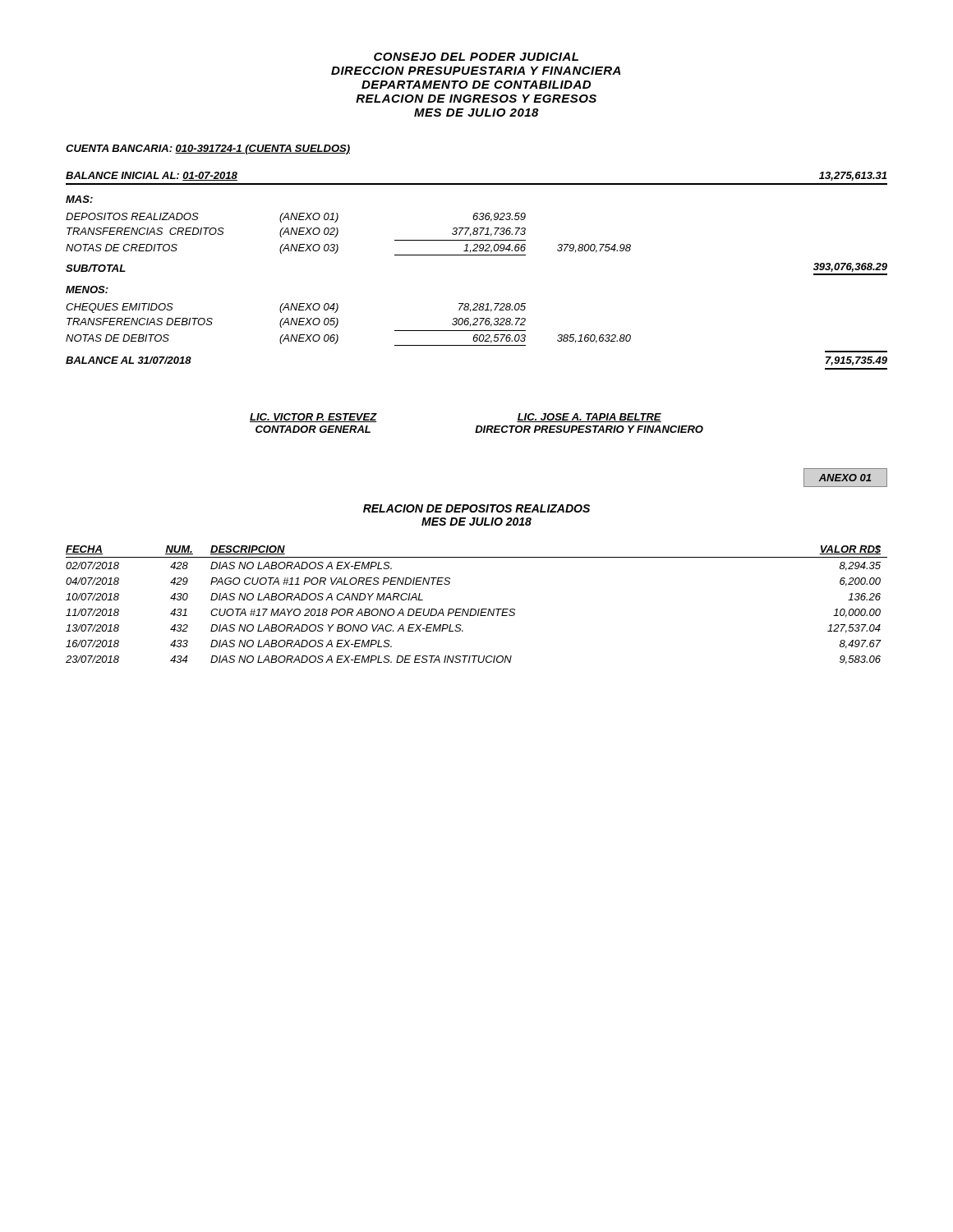The image size is (953, 1232).
Task: Click on the table containing "DEPOSITOS REALIZADOS (ANEXO 01) 636,923.59"
Action: tap(476, 243)
